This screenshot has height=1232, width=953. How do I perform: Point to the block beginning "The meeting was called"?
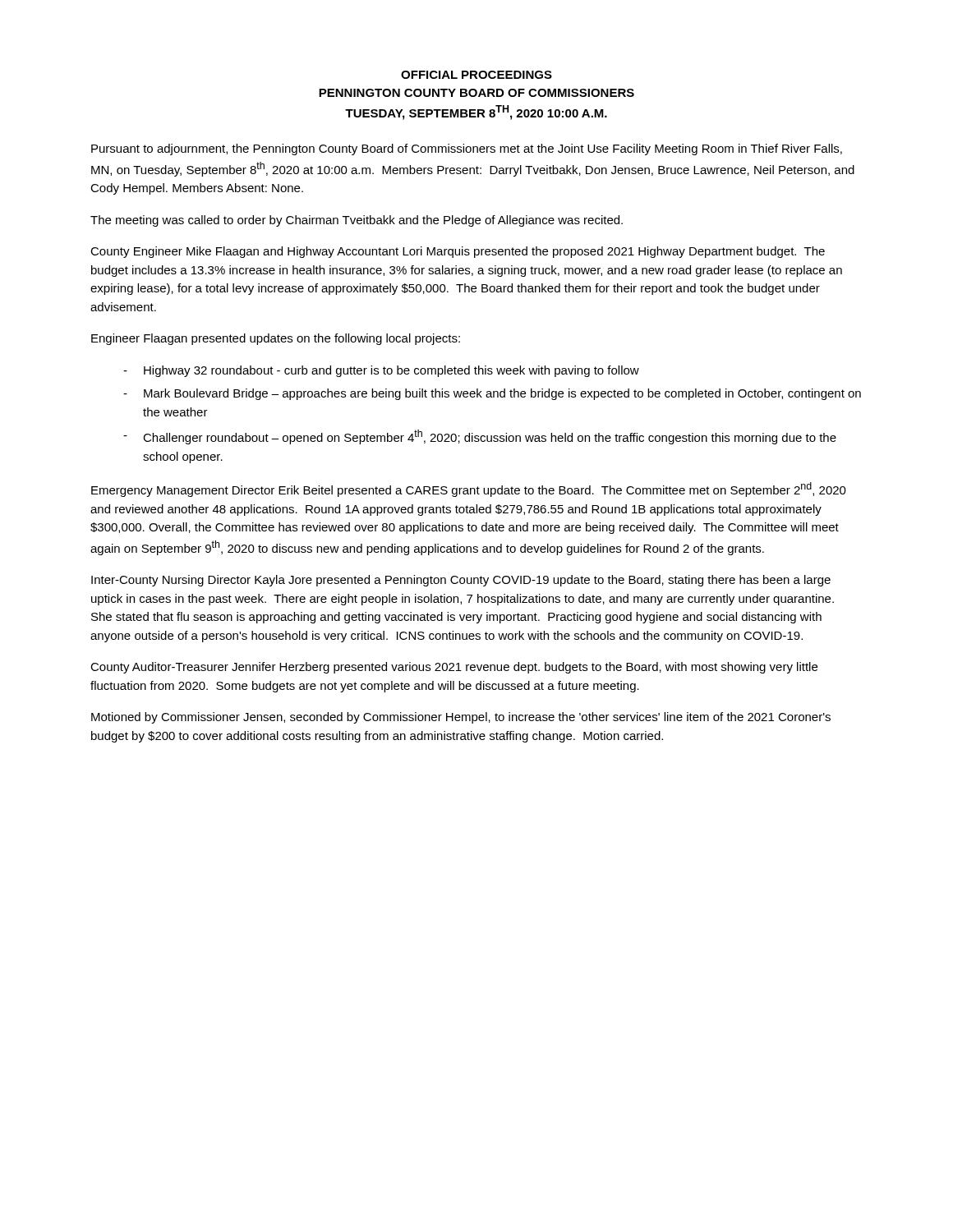point(357,219)
